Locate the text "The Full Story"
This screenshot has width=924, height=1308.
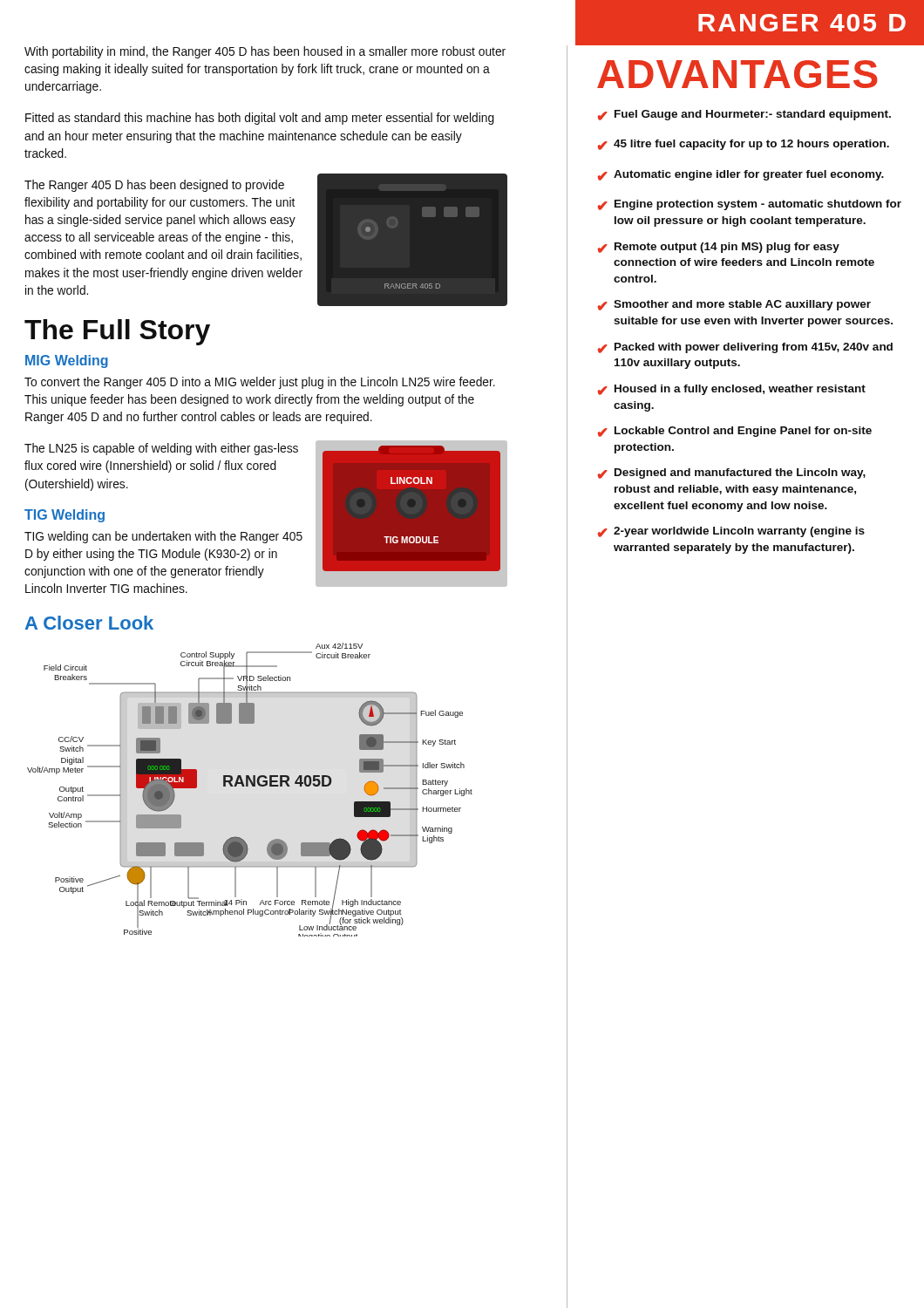pyautogui.click(x=117, y=329)
